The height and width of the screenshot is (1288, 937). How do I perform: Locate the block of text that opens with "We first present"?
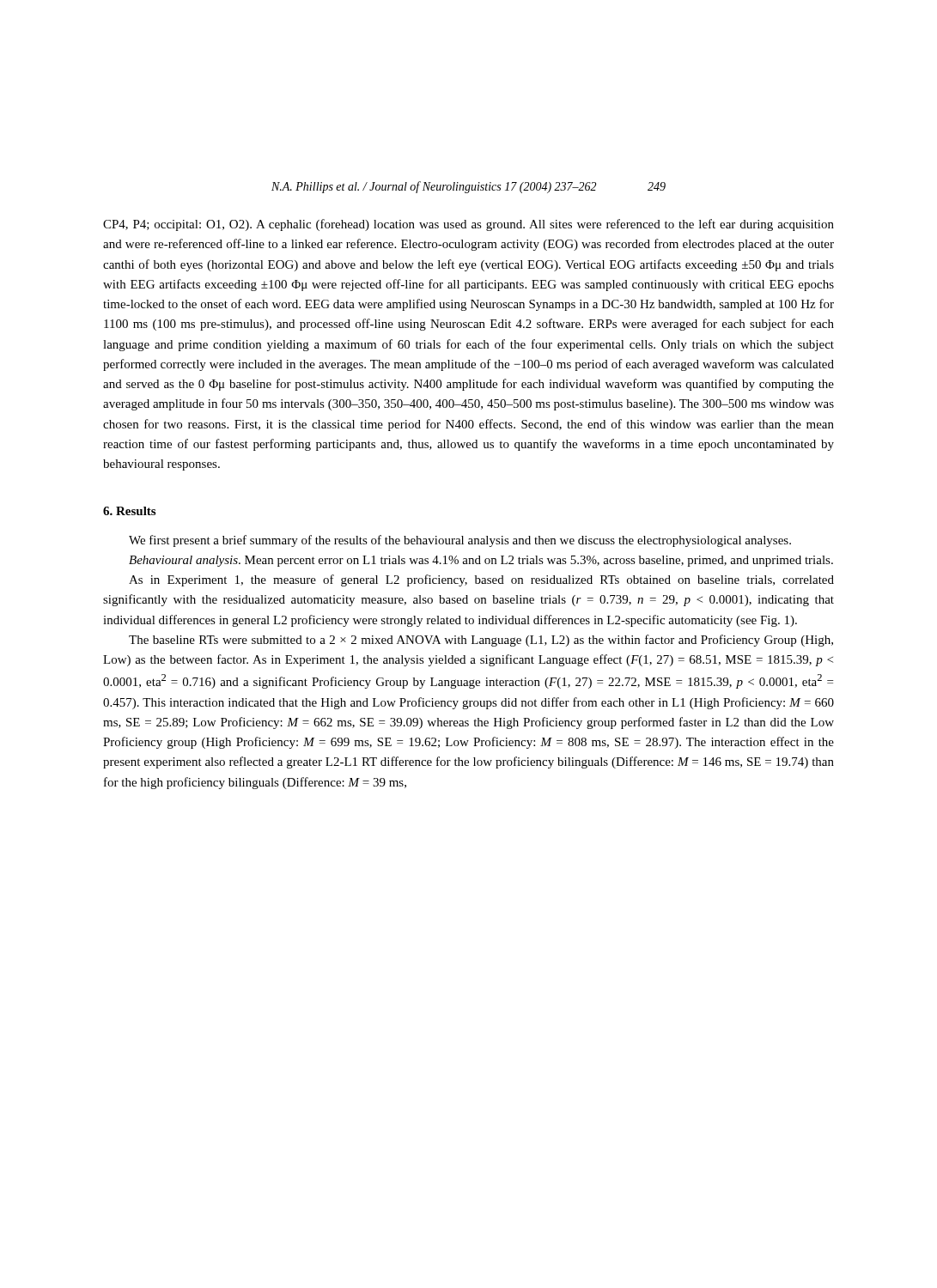(x=468, y=661)
